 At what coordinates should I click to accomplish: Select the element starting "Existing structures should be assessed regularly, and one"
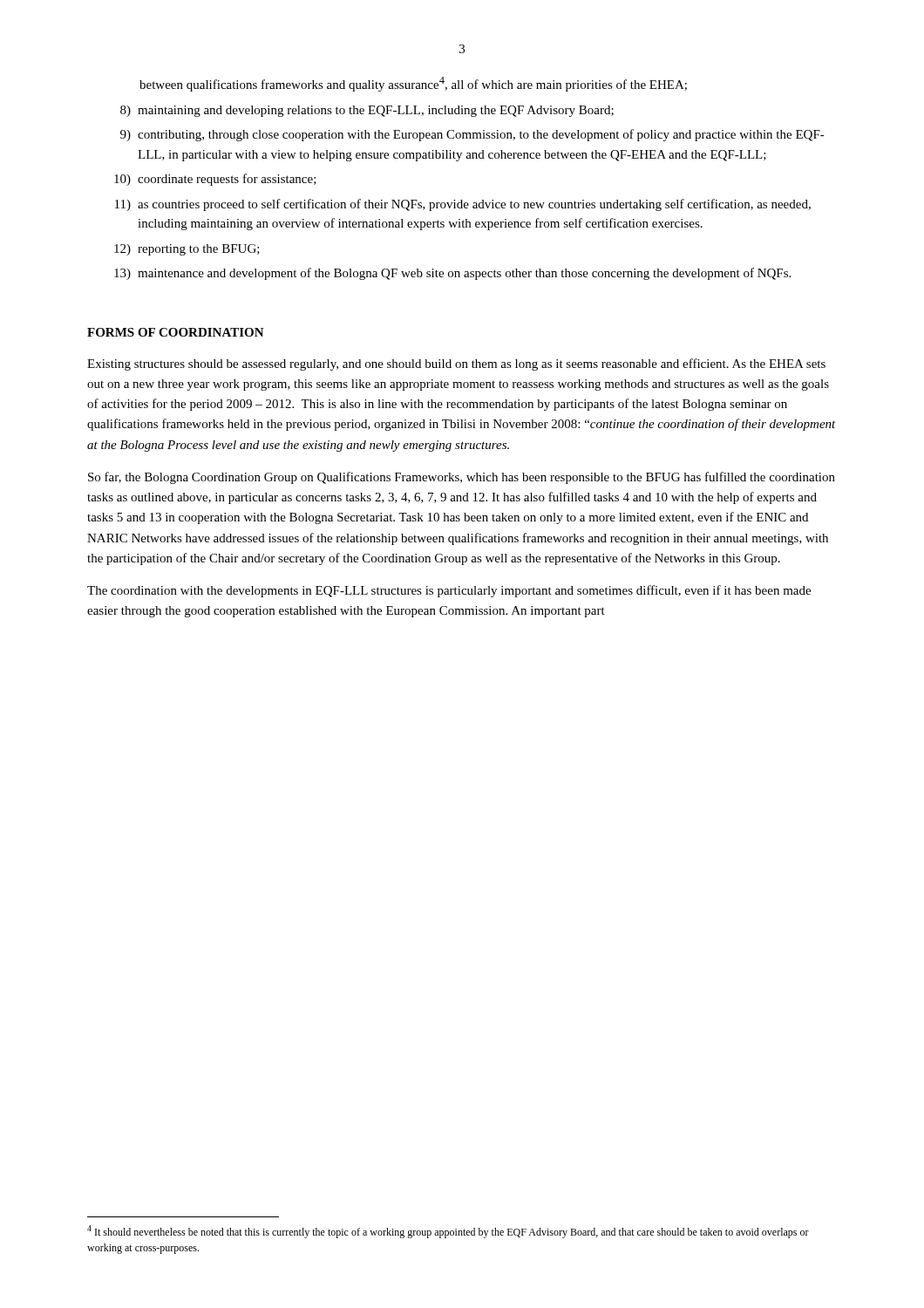tap(461, 404)
